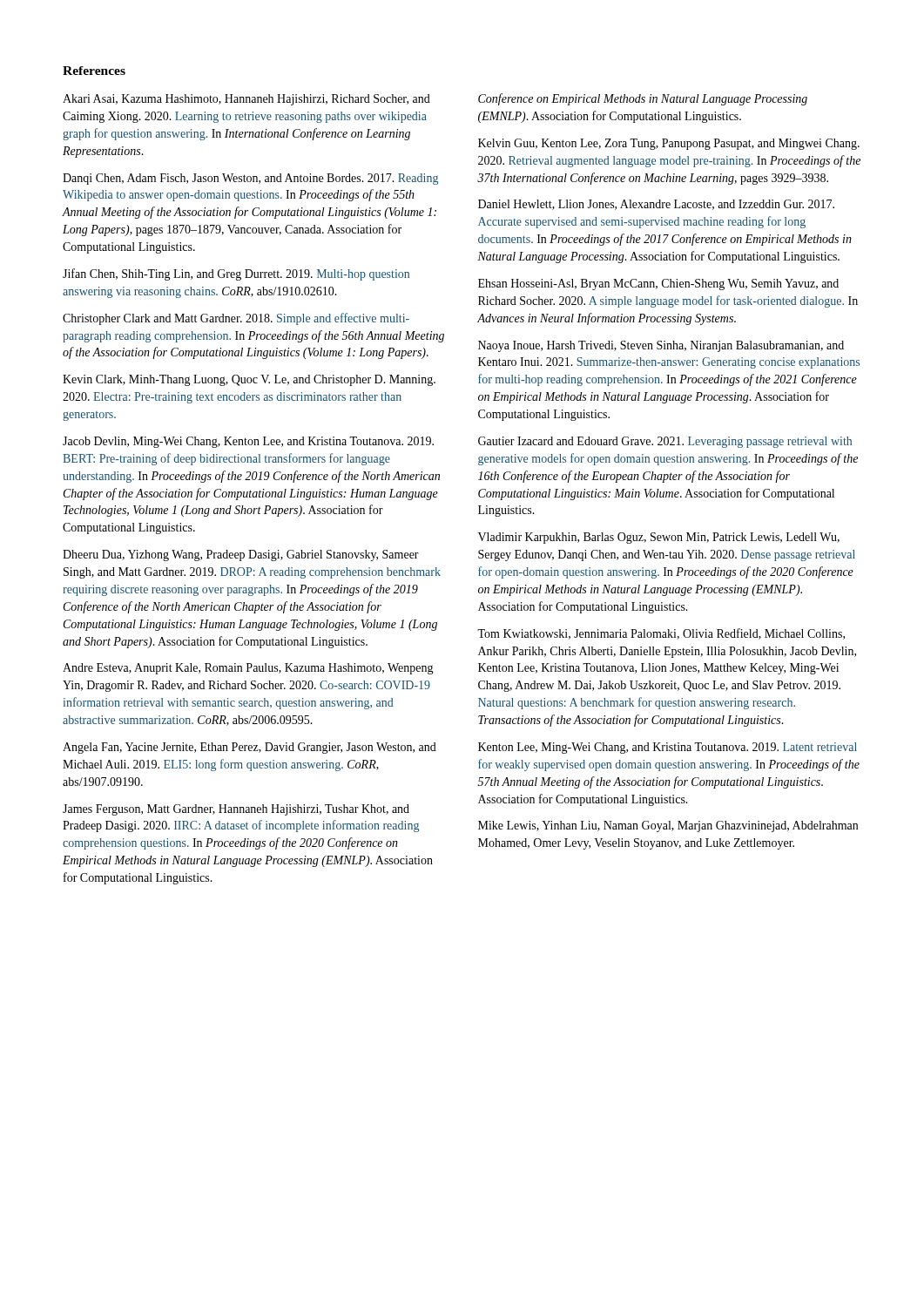Select the element starting "Gautier Izacard and Edouard Grave. 2021. Leveraging"

click(668, 476)
